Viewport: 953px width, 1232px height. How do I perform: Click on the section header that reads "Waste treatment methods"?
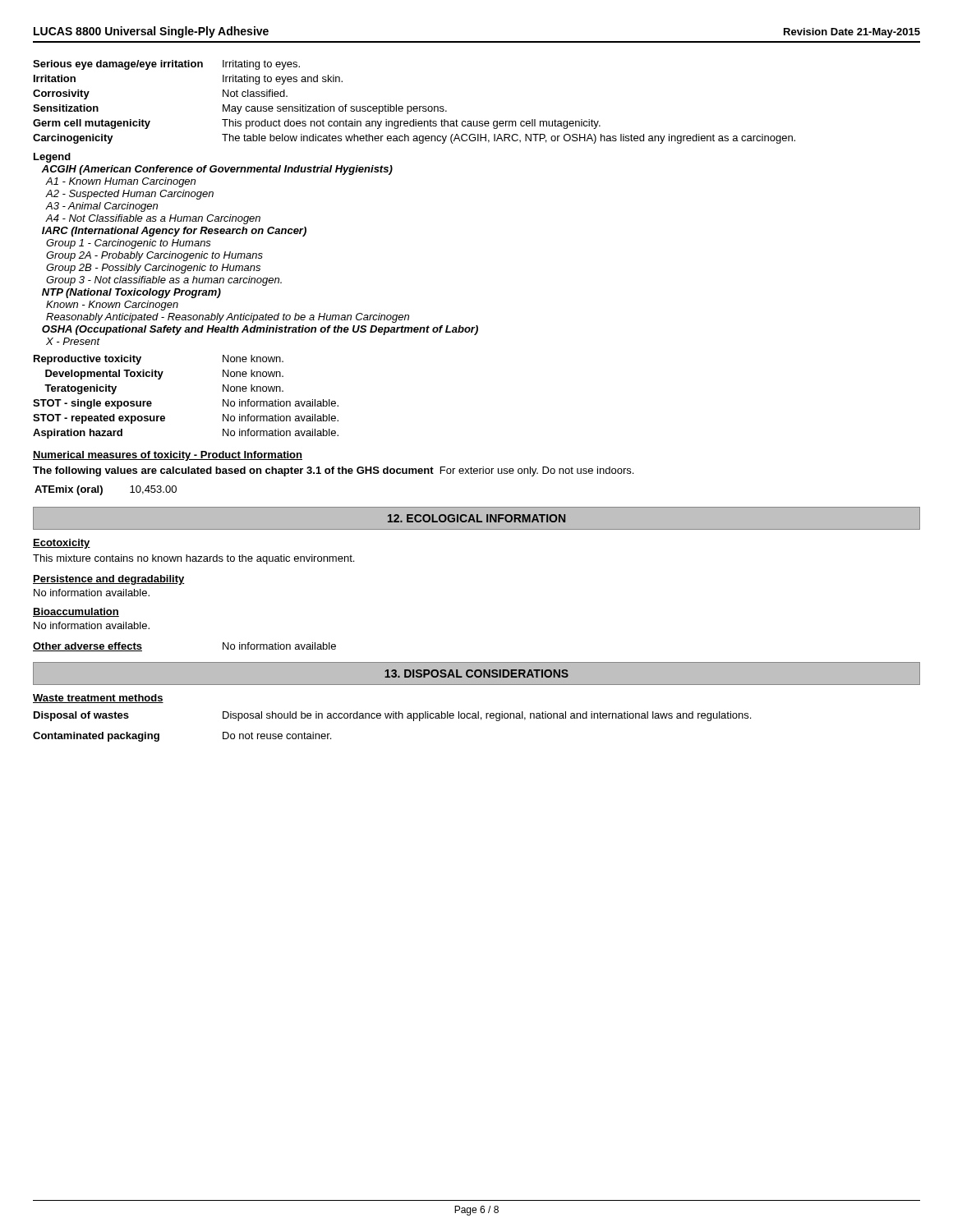pos(98,698)
